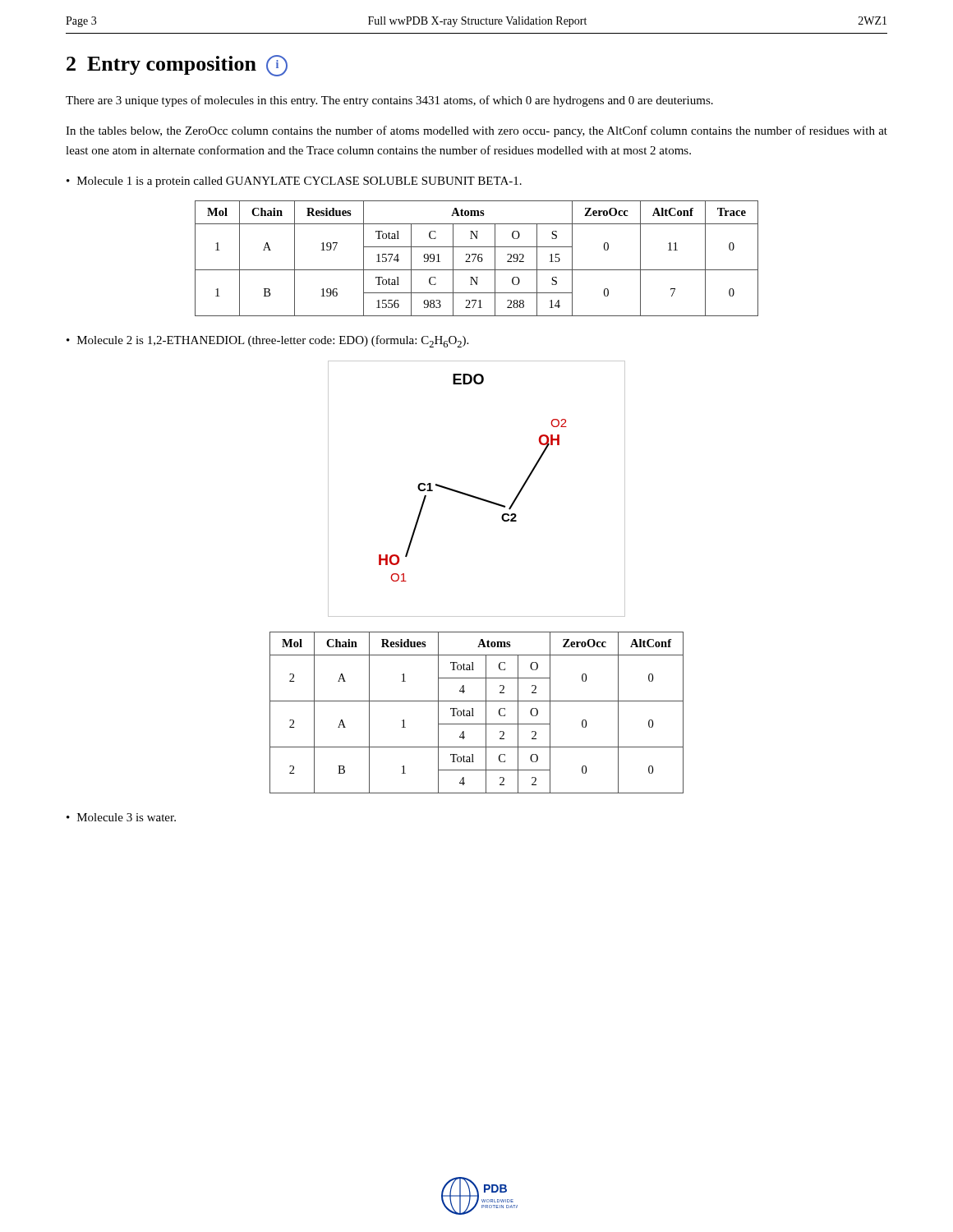Image resolution: width=953 pixels, height=1232 pixels.
Task: Select the logo
Action: [476, 1196]
